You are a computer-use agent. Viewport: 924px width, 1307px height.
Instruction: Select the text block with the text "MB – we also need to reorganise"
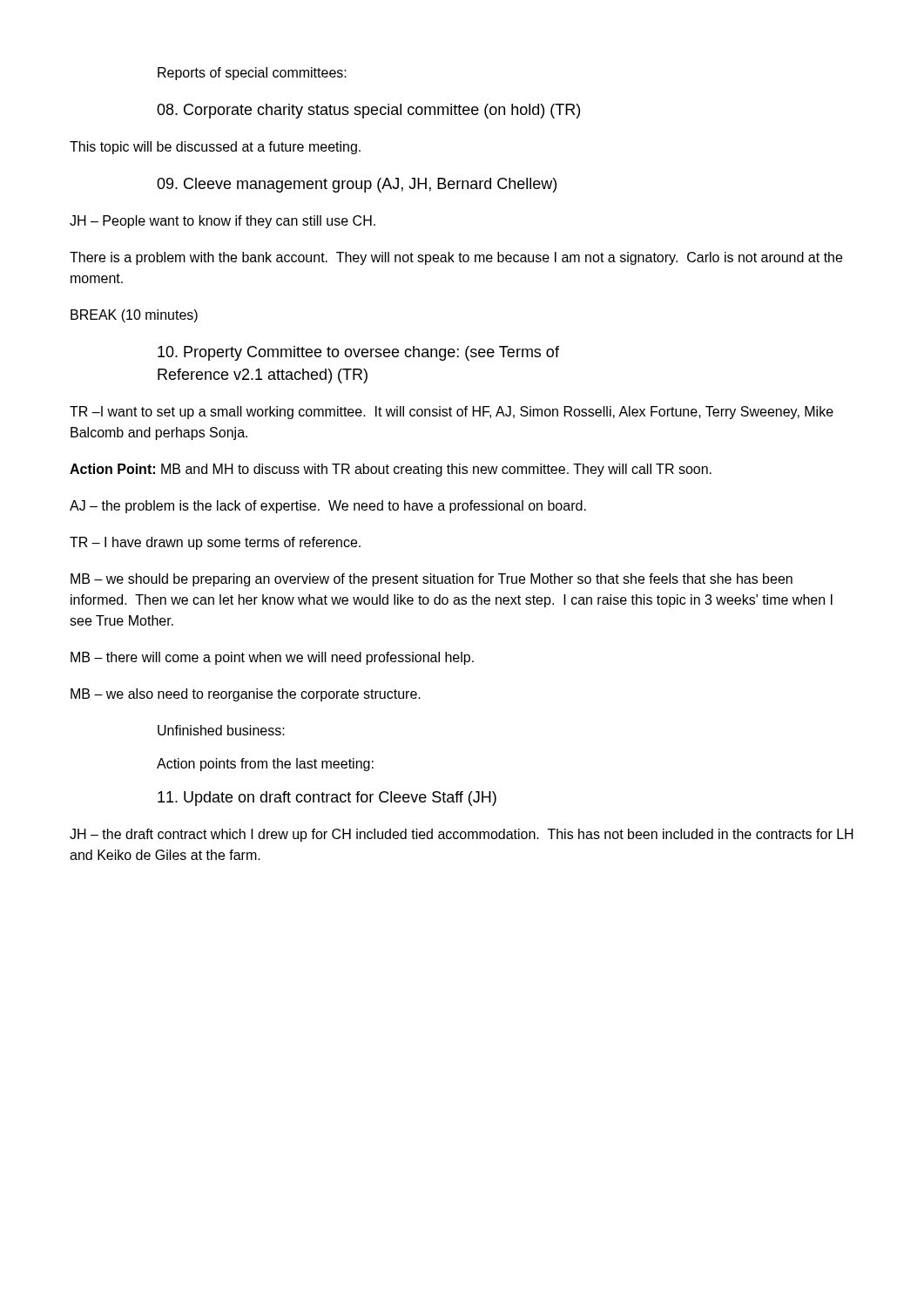point(246,694)
